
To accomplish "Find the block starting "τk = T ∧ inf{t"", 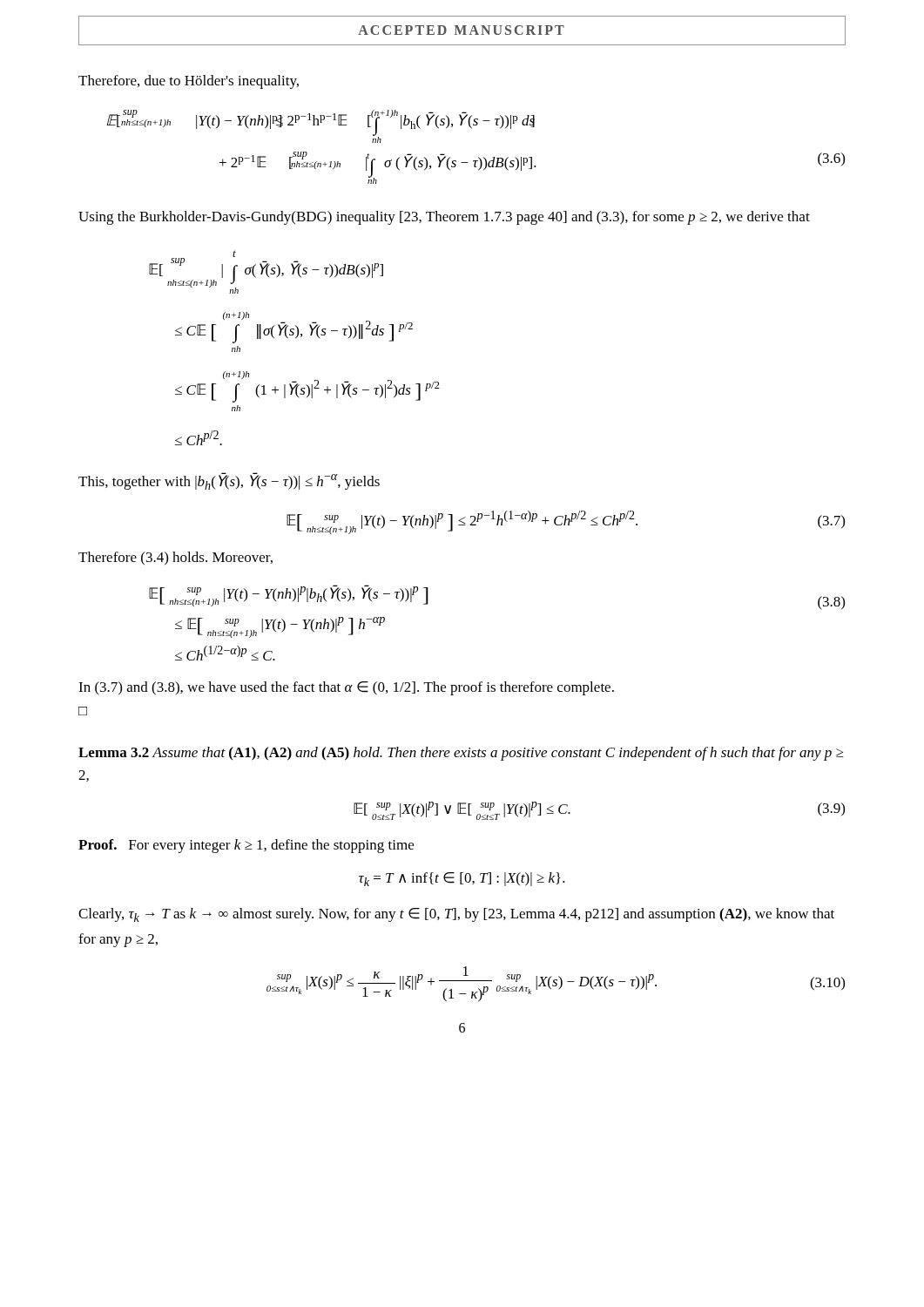I will 462,879.
